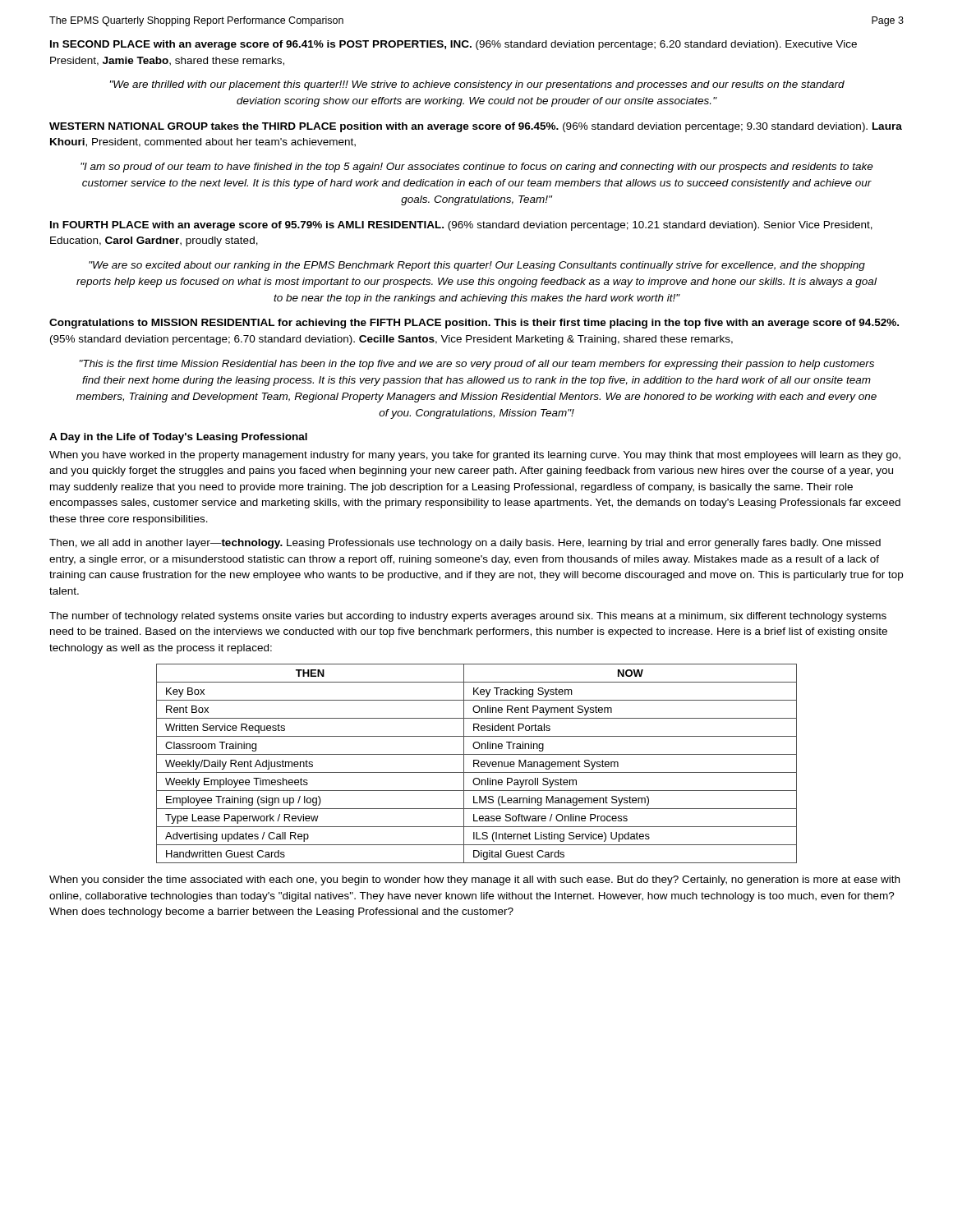This screenshot has height=1232, width=953.
Task: Navigate to the text block starting "Congratulations to MISSION RESIDENTIAL for achieving the"
Action: point(474,331)
